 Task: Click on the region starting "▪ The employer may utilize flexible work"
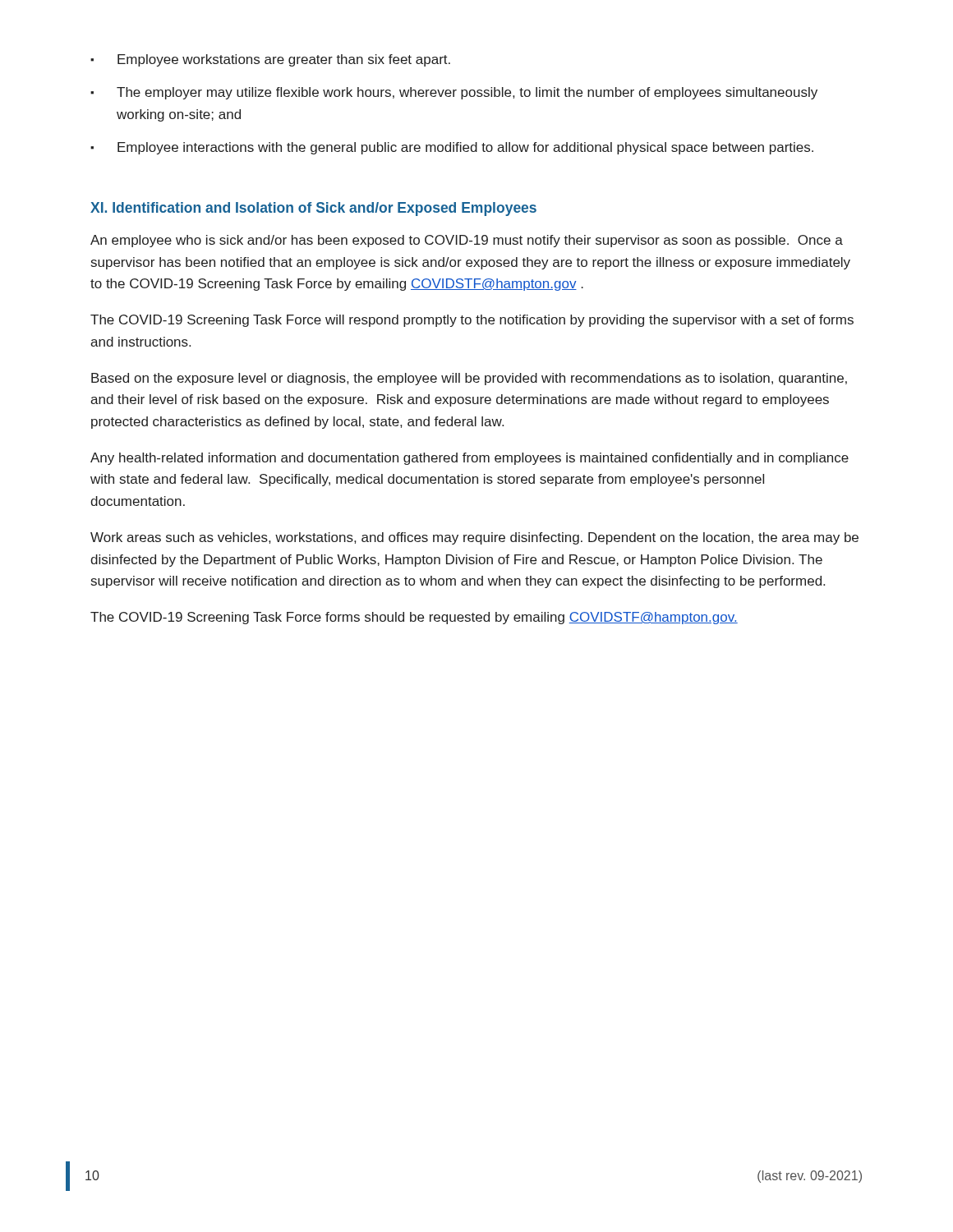coord(476,104)
